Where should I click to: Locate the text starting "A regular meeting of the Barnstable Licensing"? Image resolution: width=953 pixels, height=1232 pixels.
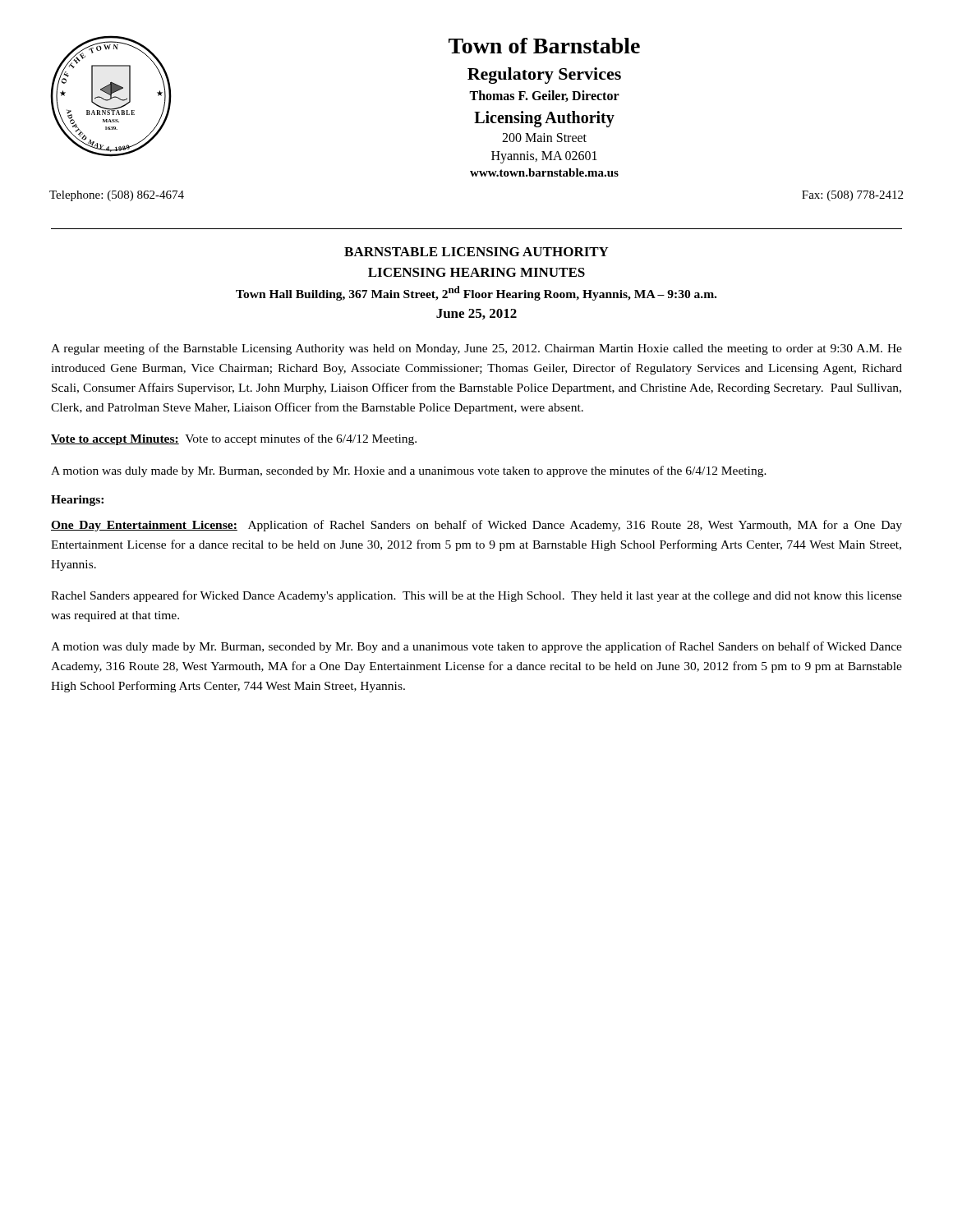tap(476, 378)
